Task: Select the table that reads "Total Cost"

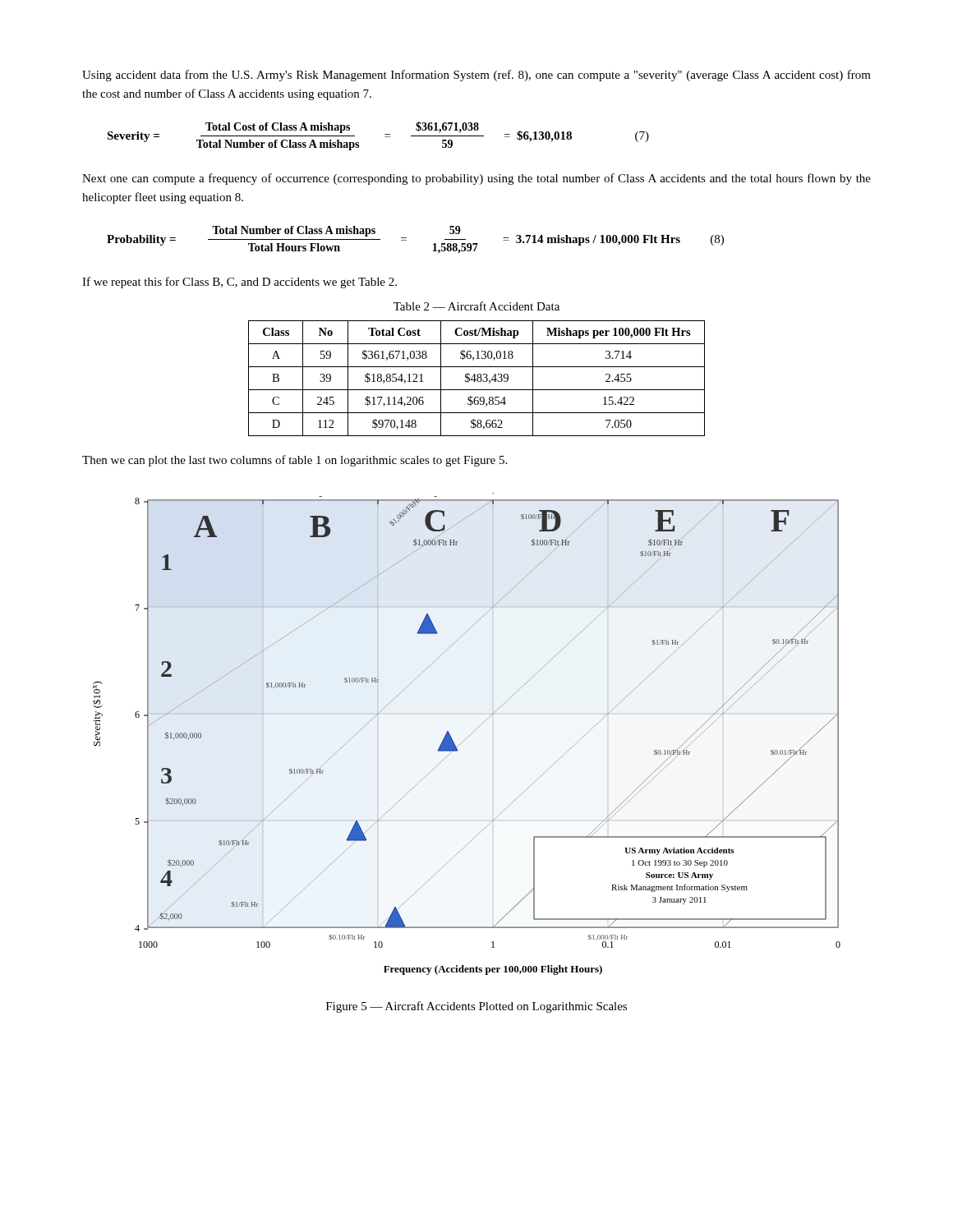Action: tap(476, 378)
